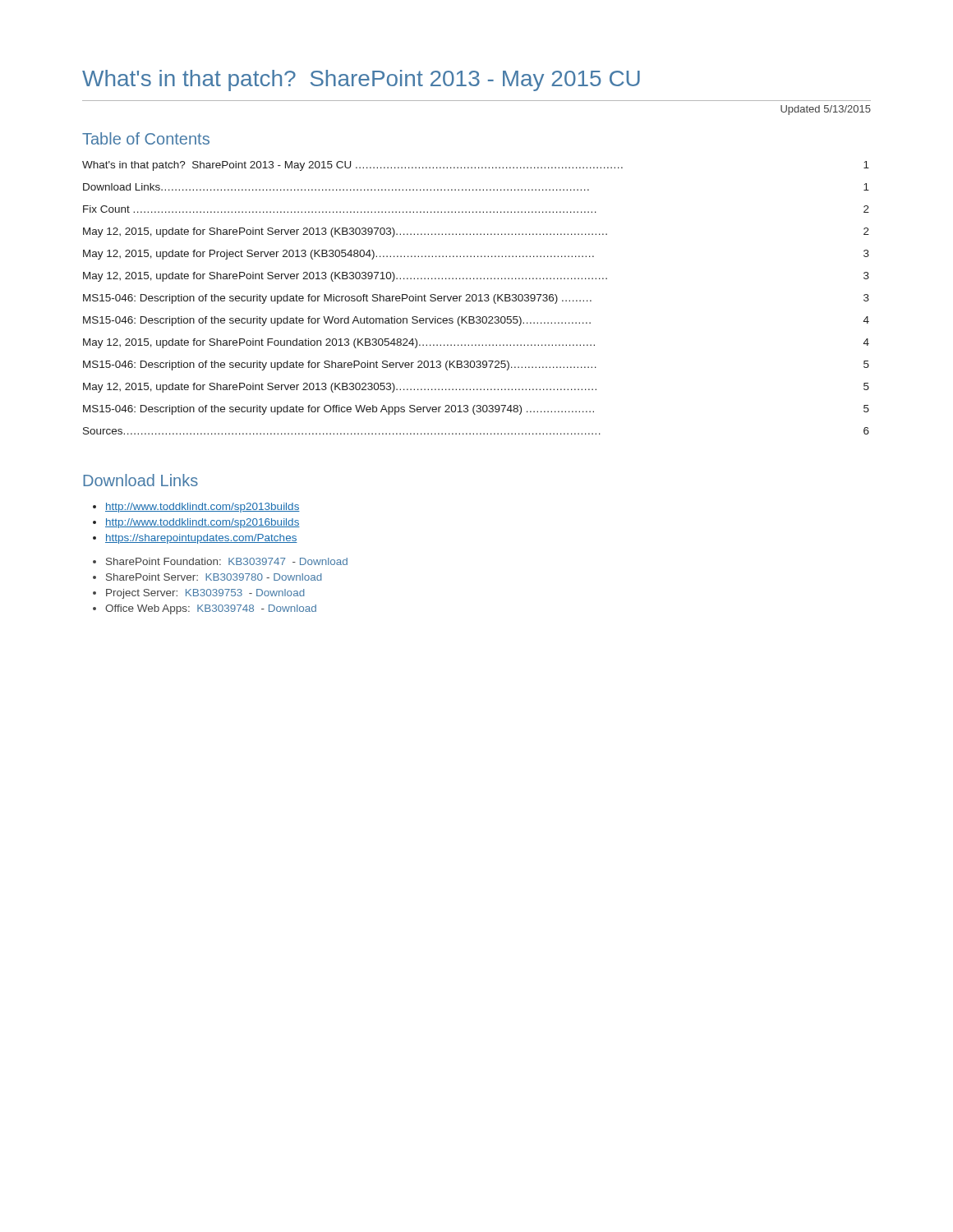This screenshot has height=1232, width=953.
Task: Navigate to the element starting "SharePoint Server: KB3039780"
Action: tap(214, 577)
